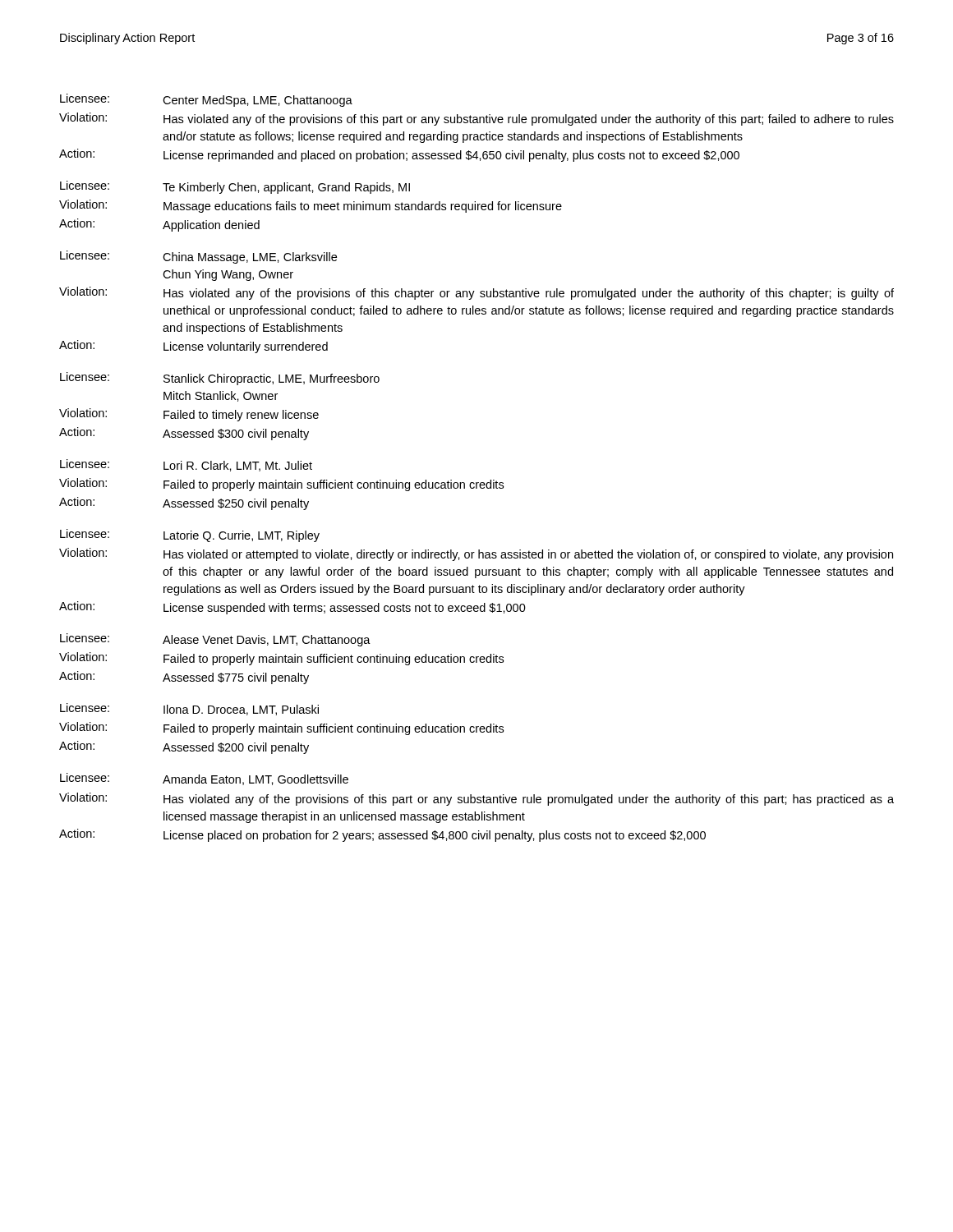Find the passage starting "Licensee: Ilona D. Drocea, LMT, Pulaski Violation: Failed"
953x1232 pixels.
click(476, 729)
